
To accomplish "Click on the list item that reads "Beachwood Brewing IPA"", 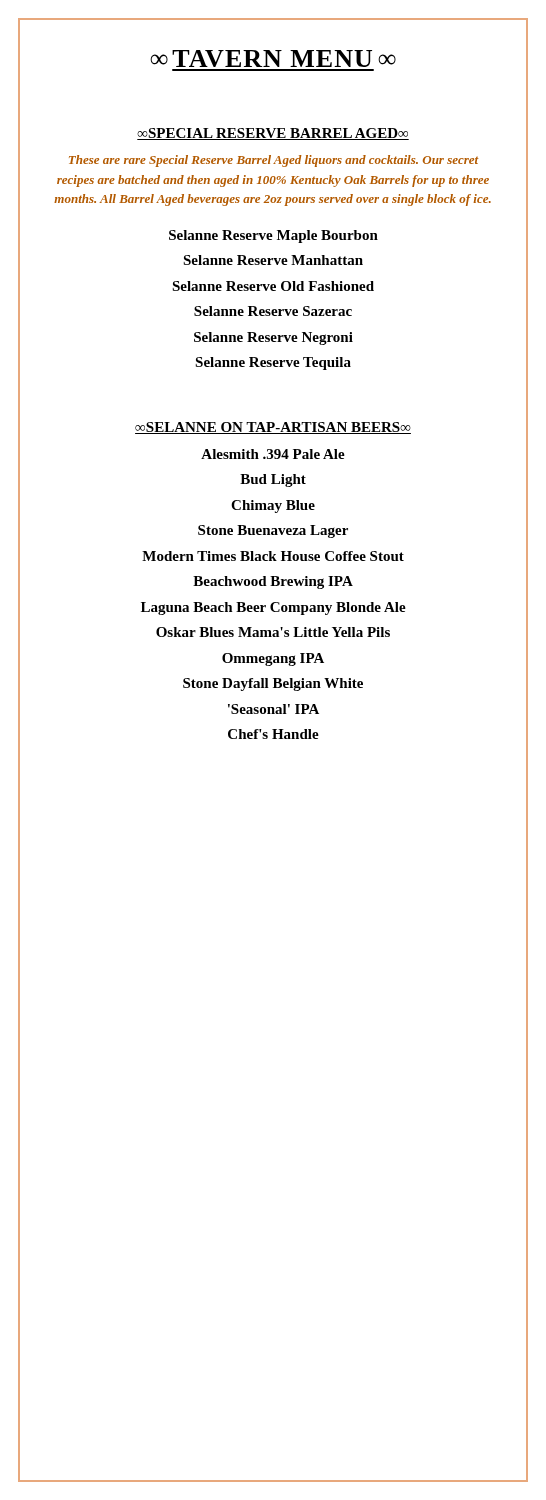I will (273, 581).
